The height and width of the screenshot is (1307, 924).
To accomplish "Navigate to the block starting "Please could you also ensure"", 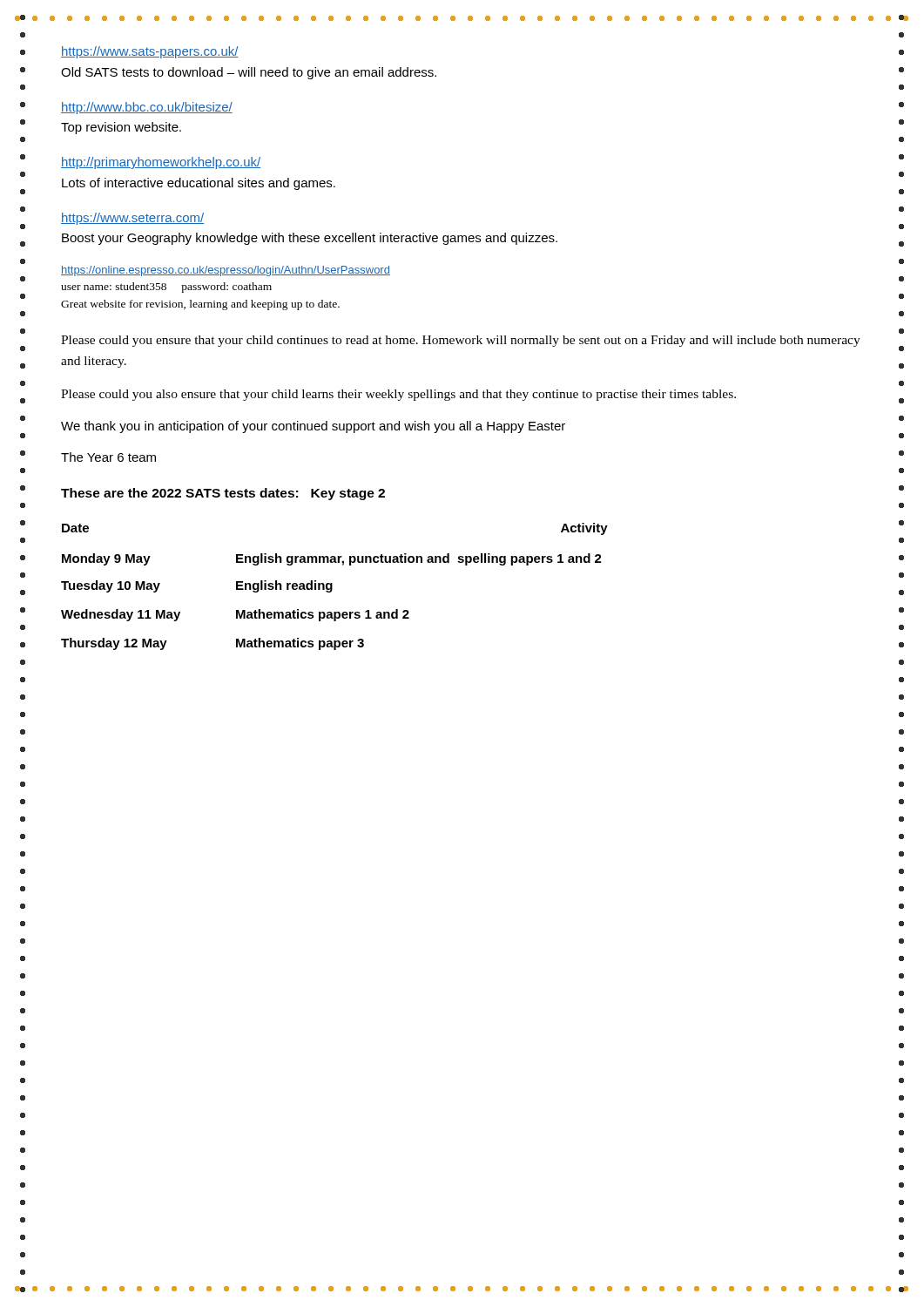I will 399,393.
